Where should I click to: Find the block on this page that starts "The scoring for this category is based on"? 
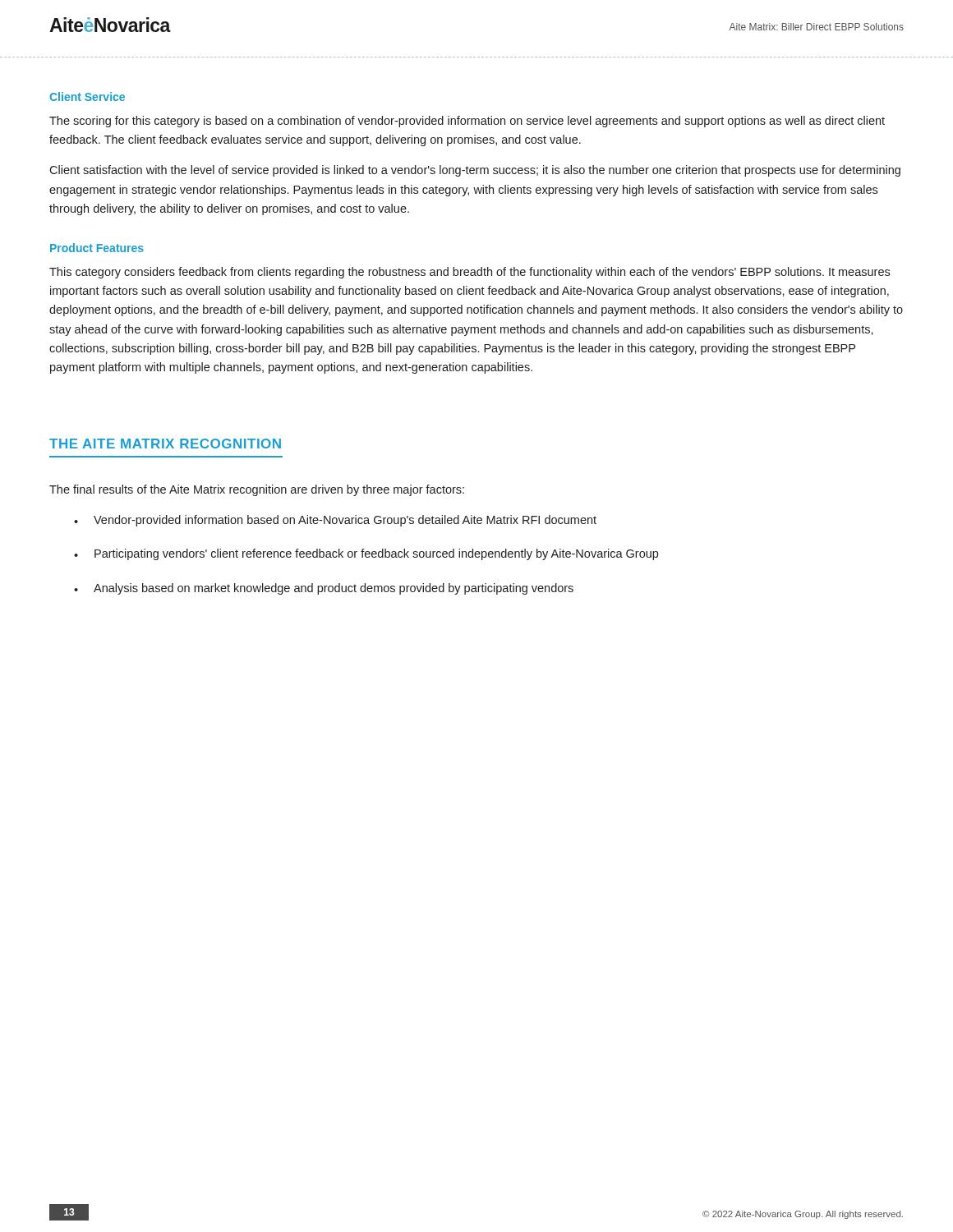point(467,130)
